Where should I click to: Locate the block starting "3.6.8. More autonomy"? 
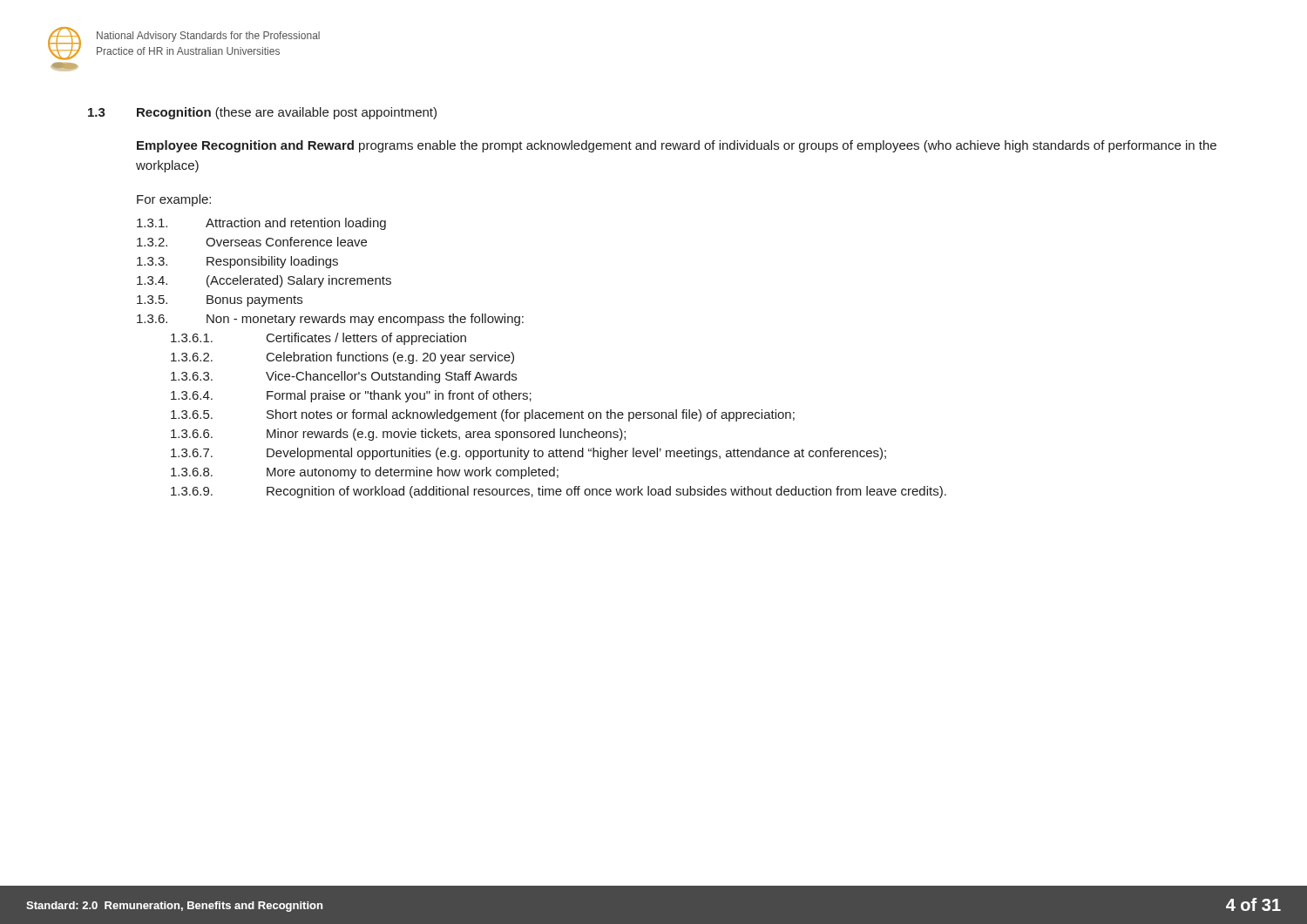(365, 473)
